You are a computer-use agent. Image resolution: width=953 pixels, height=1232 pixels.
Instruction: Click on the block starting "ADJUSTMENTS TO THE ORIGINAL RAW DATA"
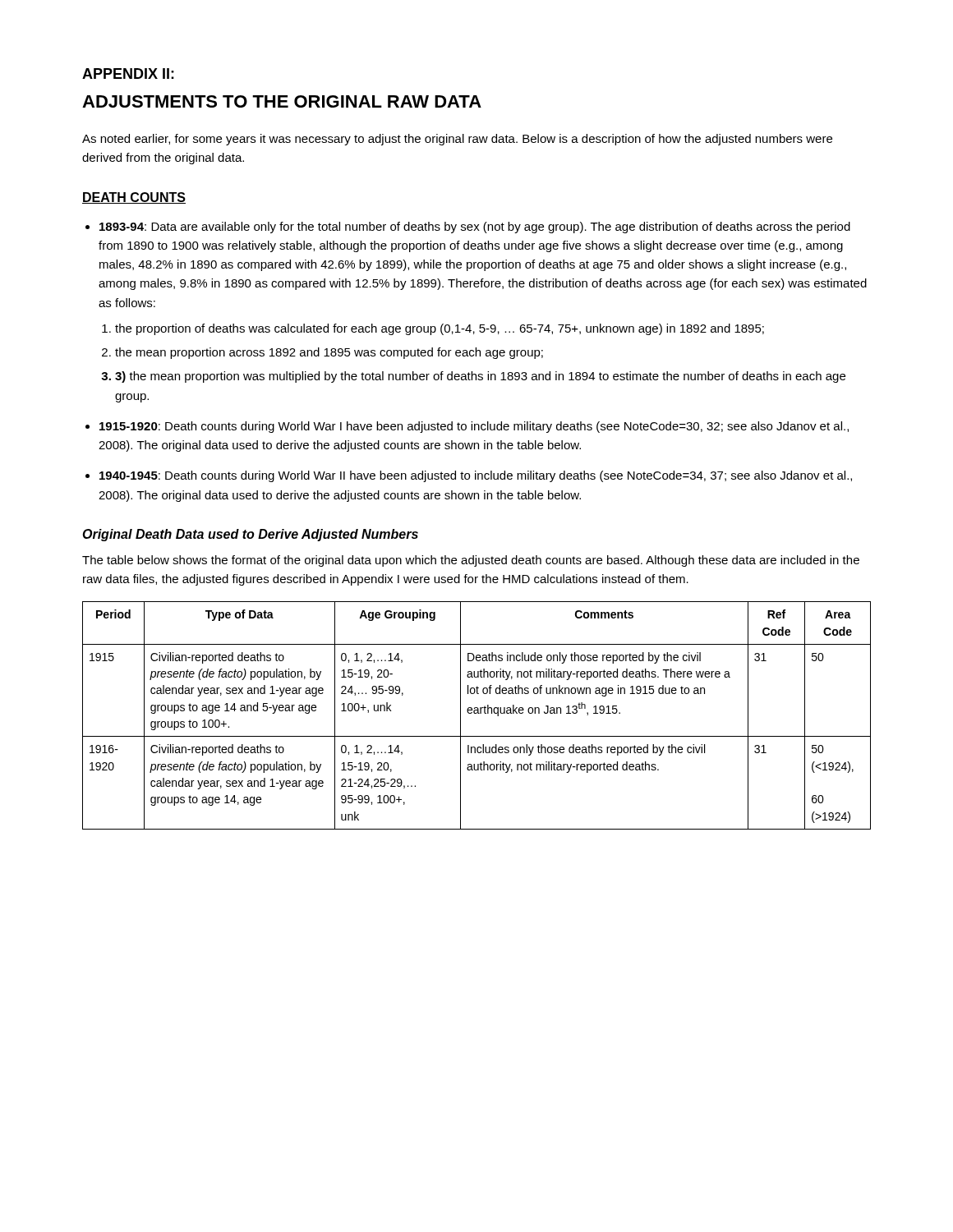pyautogui.click(x=282, y=101)
